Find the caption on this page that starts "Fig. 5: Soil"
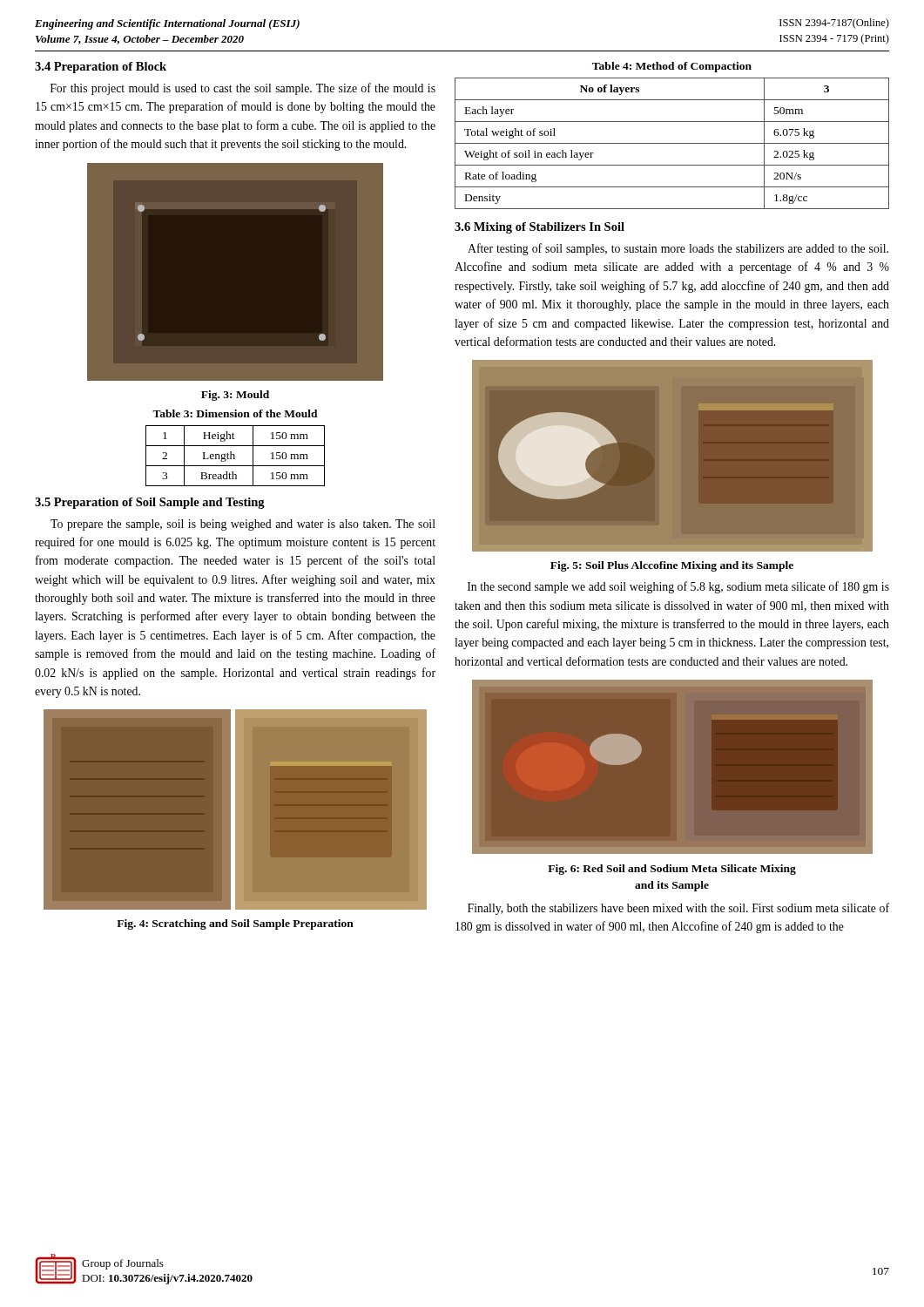This screenshot has width=924, height=1307. coord(672,565)
